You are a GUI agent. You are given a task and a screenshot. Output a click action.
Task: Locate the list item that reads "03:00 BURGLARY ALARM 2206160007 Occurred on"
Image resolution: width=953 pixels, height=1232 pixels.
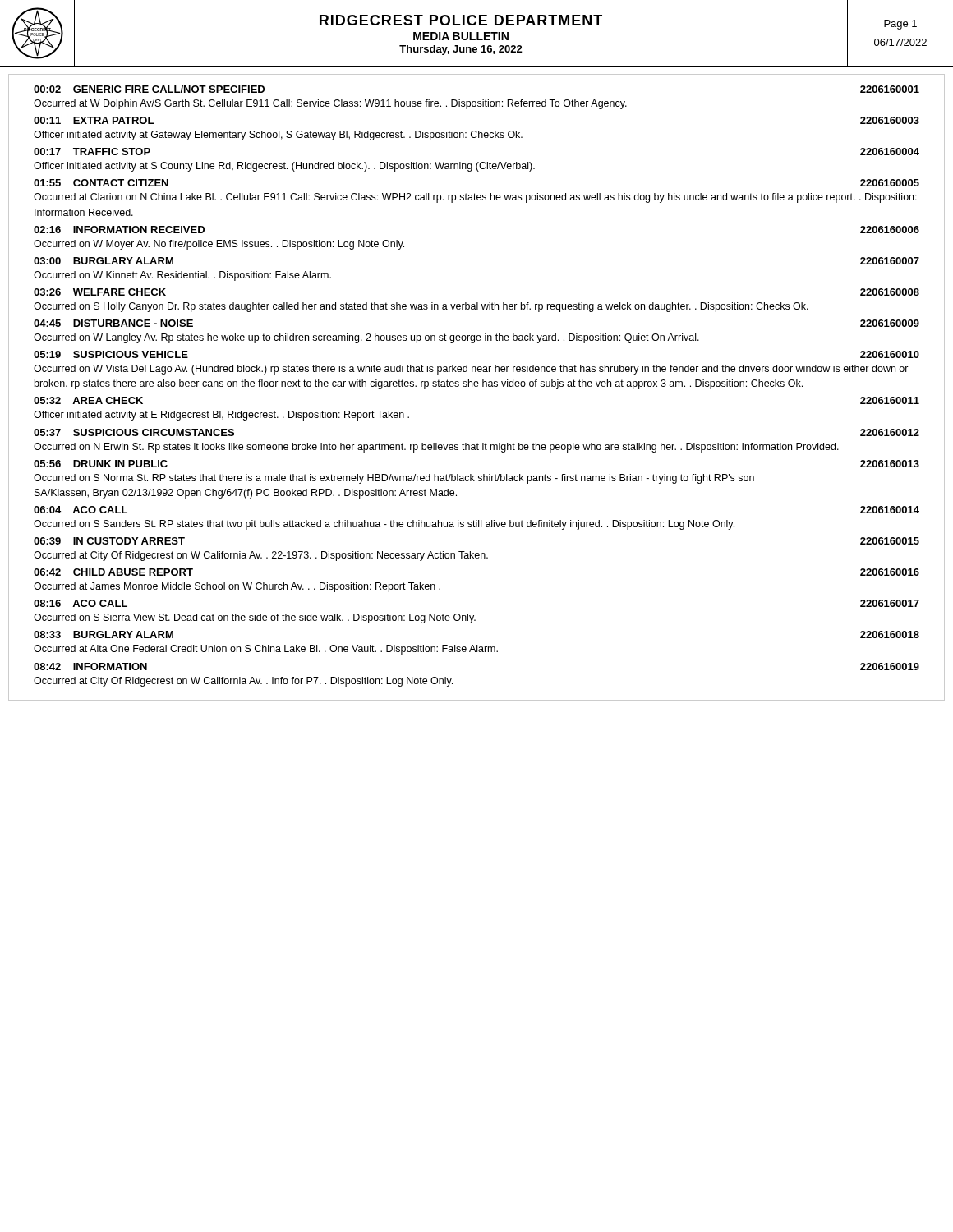pos(47,260)
